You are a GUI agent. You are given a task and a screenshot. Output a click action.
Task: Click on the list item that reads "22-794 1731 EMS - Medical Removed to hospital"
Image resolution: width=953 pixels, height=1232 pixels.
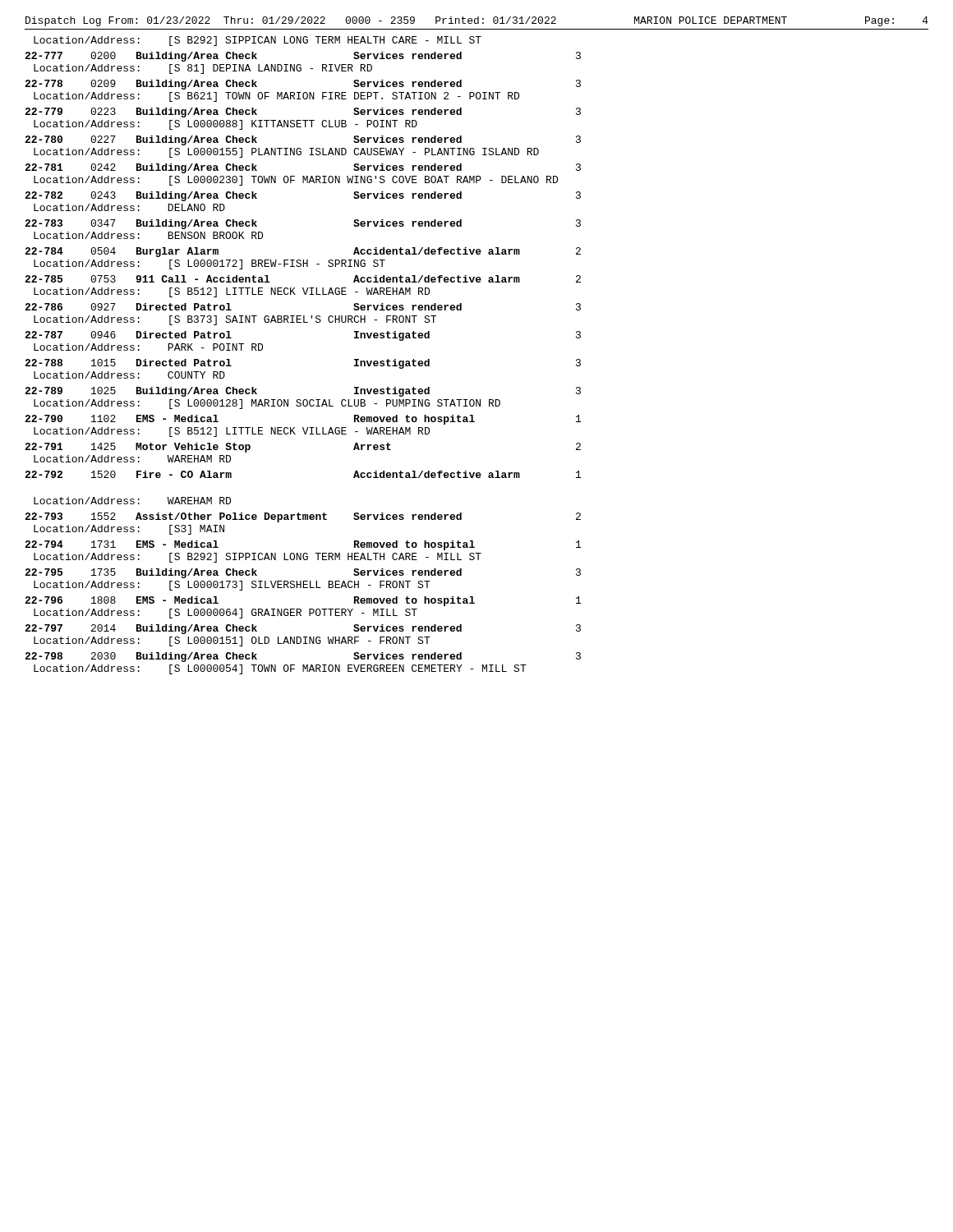[x=476, y=551]
